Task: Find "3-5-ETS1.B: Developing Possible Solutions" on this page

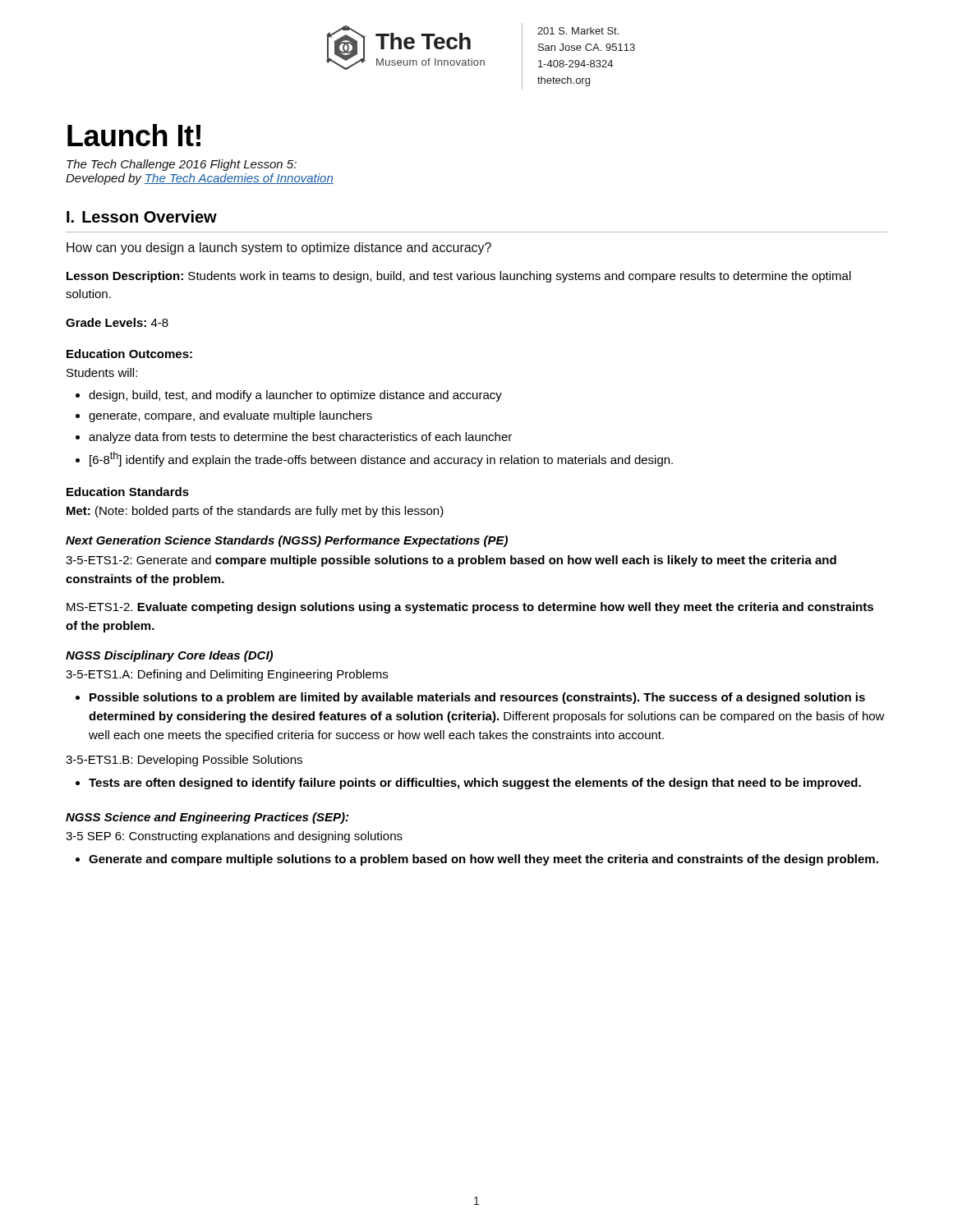Action: (x=184, y=760)
